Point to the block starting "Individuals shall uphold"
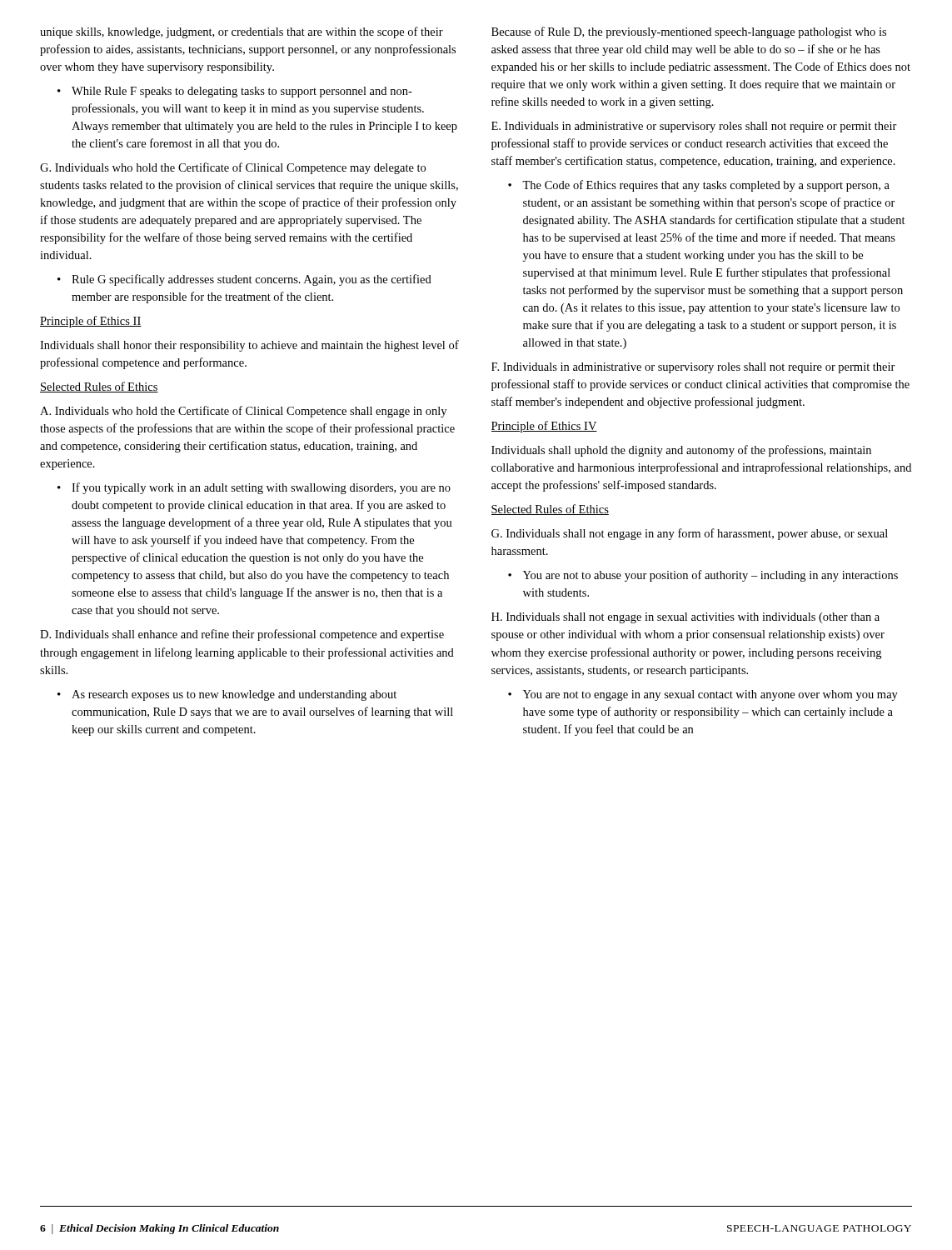952x1250 pixels. [x=701, y=468]
